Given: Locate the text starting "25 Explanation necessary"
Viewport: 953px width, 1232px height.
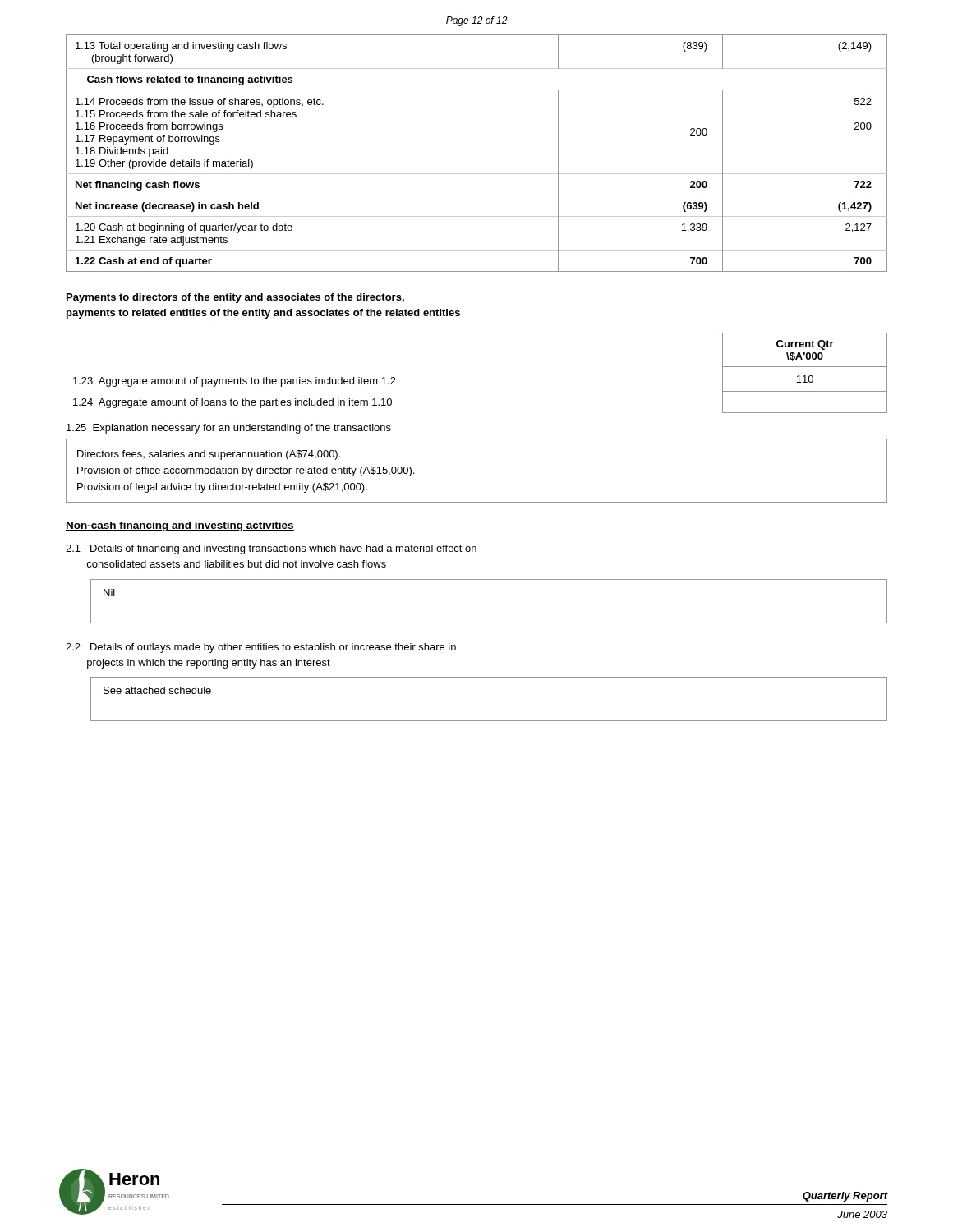Looking at the screenshot, I should tap(228, 427).
